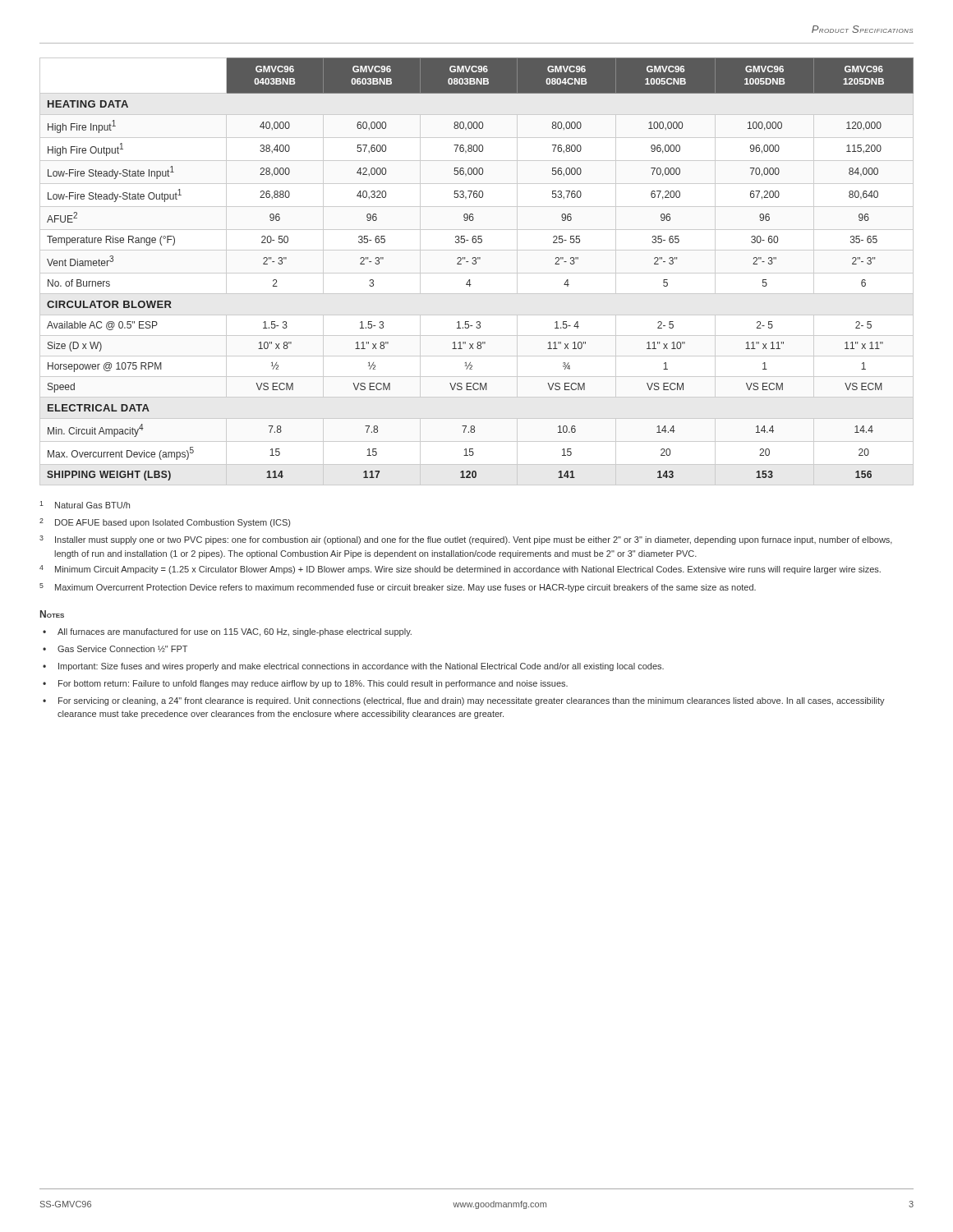Locate the footnote containing "5 Maximum Overcurrent Protection Device"
The height and width of the screenshot is (1232, 953).
tap(476, 588)
